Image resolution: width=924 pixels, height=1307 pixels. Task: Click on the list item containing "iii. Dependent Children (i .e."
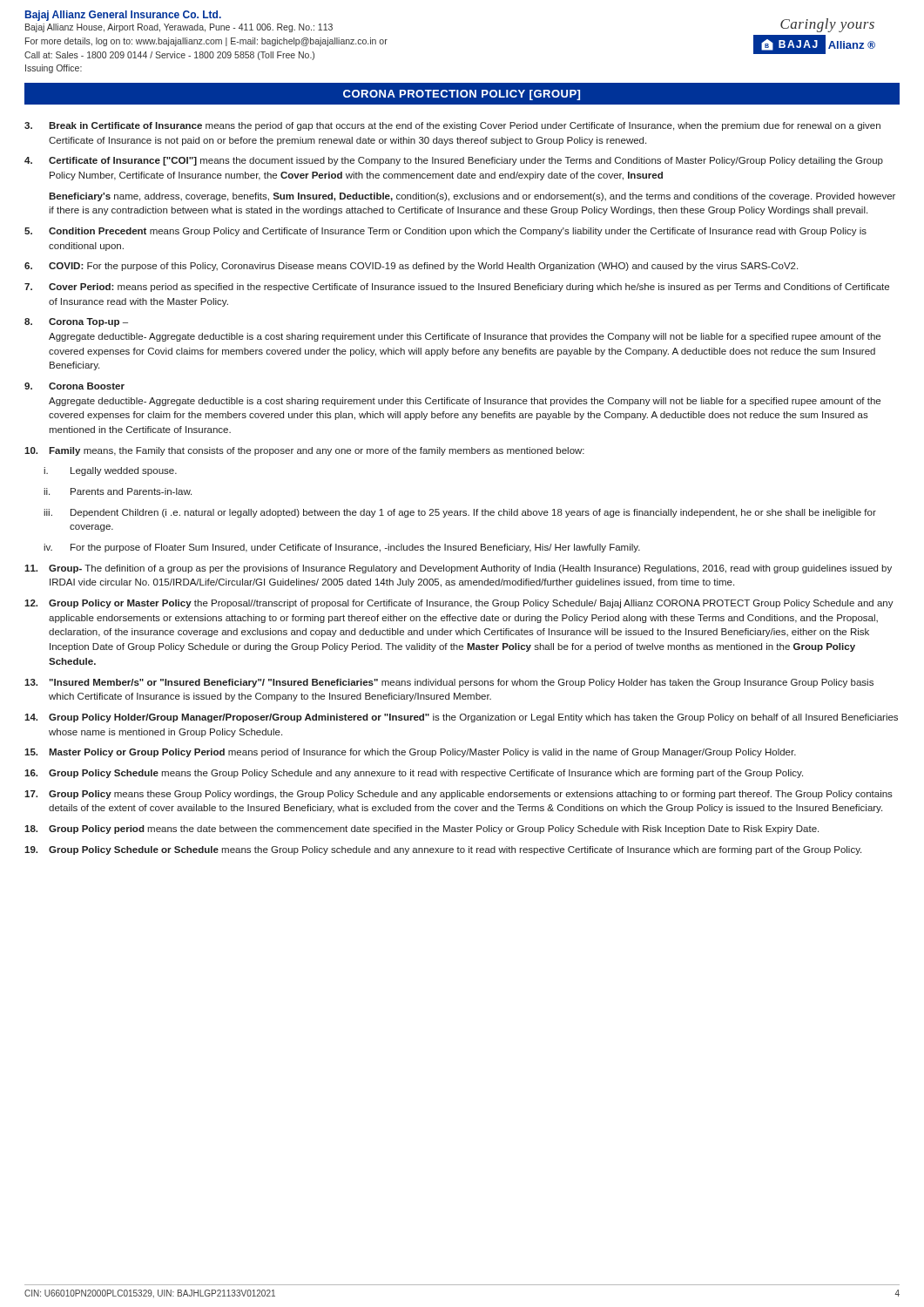click(x=472, y=520)
